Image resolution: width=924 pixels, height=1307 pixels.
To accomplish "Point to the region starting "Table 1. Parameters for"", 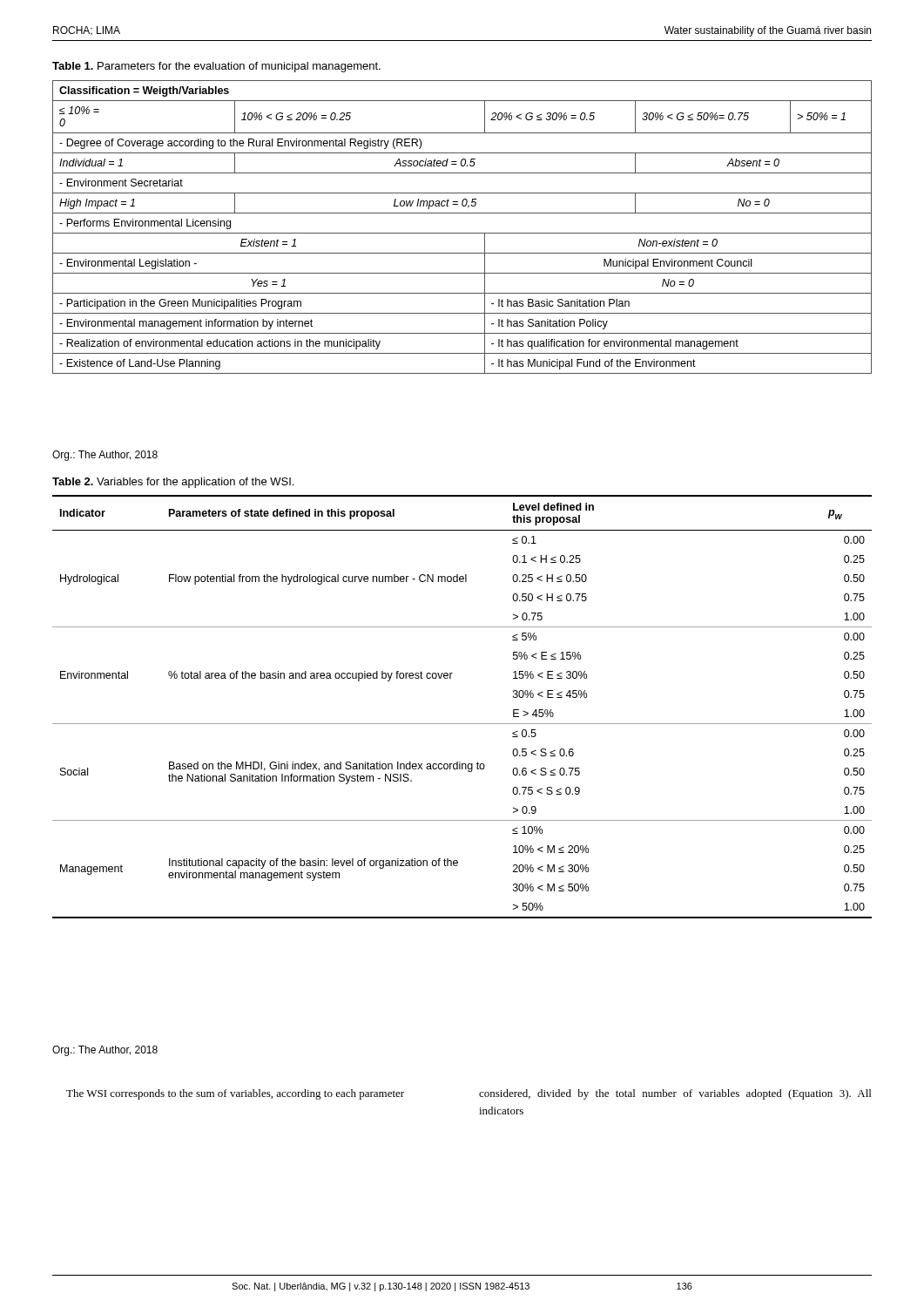I will pos(217,66).
